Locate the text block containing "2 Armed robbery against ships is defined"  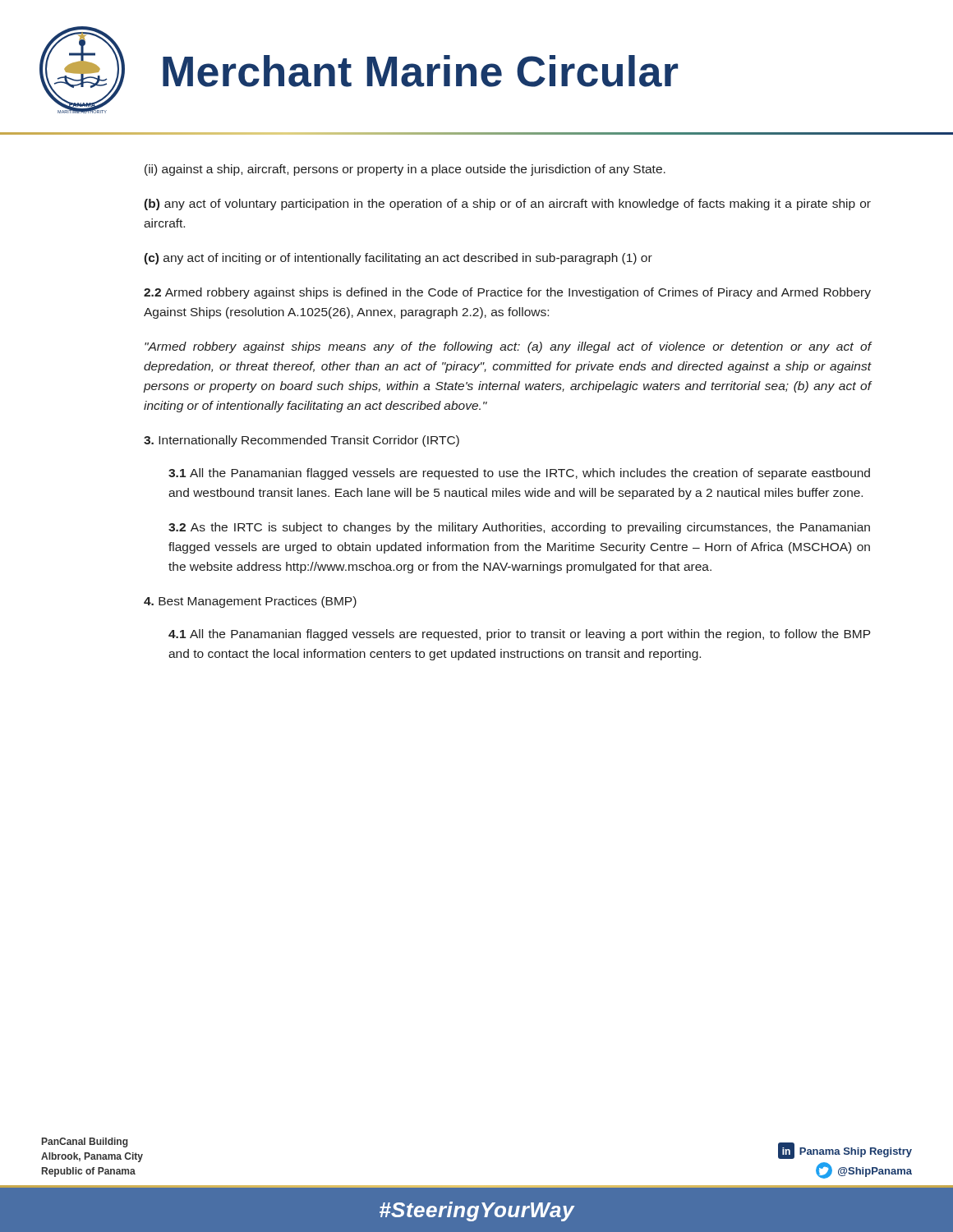tap(507, 302)
